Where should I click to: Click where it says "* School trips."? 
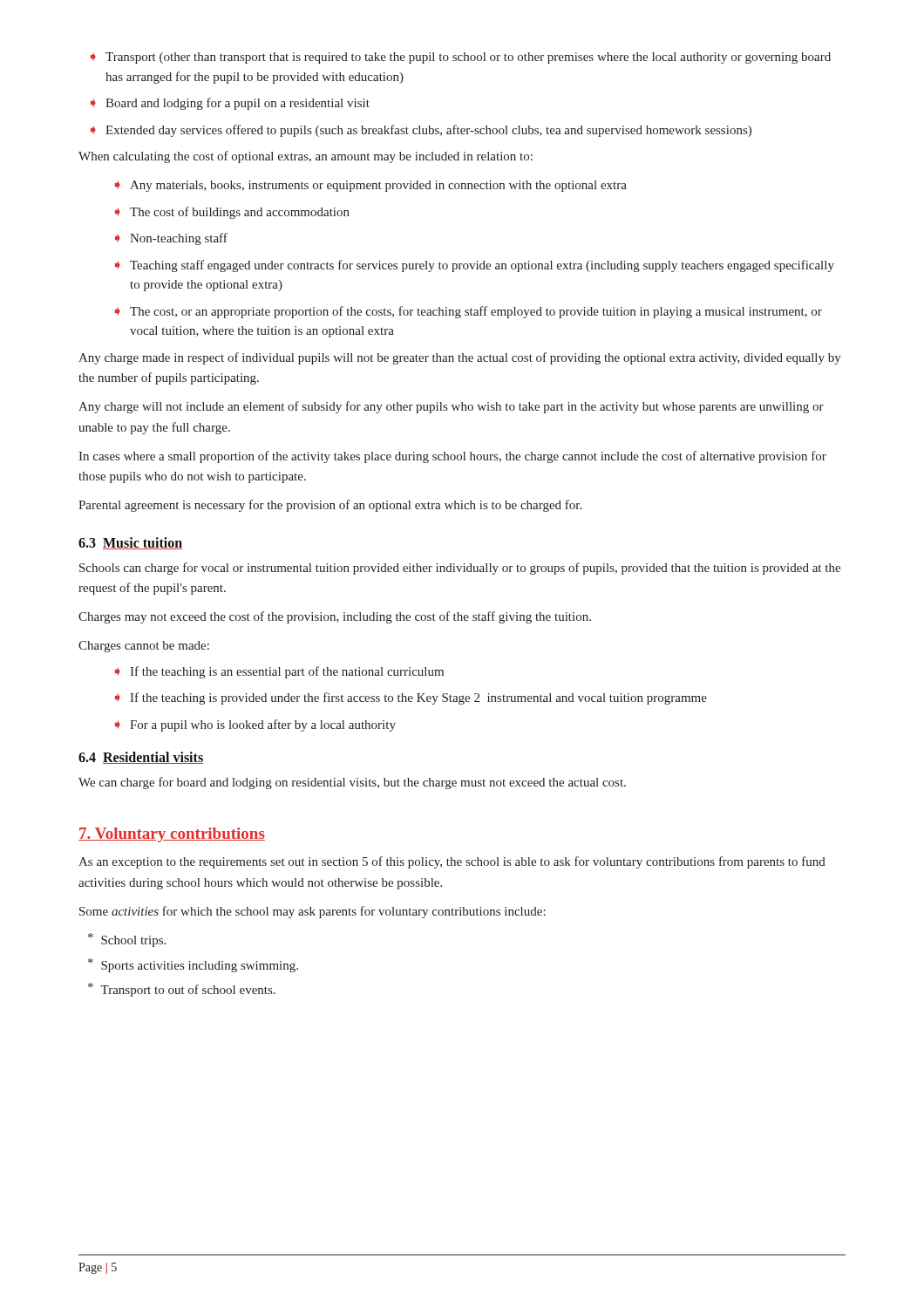point(127,940)
